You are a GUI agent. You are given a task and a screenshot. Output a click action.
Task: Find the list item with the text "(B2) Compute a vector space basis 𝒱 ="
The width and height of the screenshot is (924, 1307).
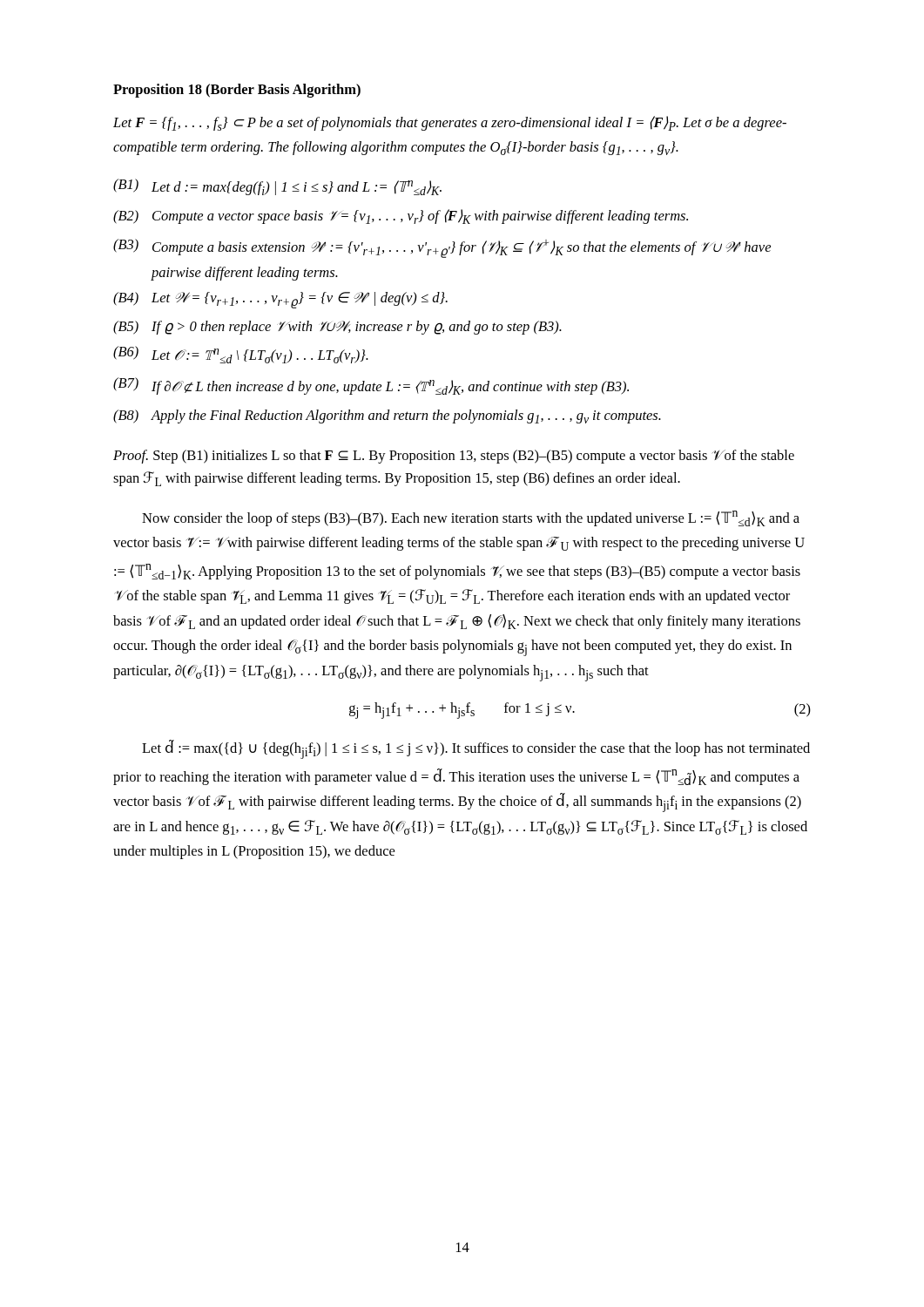coord(462,217)
